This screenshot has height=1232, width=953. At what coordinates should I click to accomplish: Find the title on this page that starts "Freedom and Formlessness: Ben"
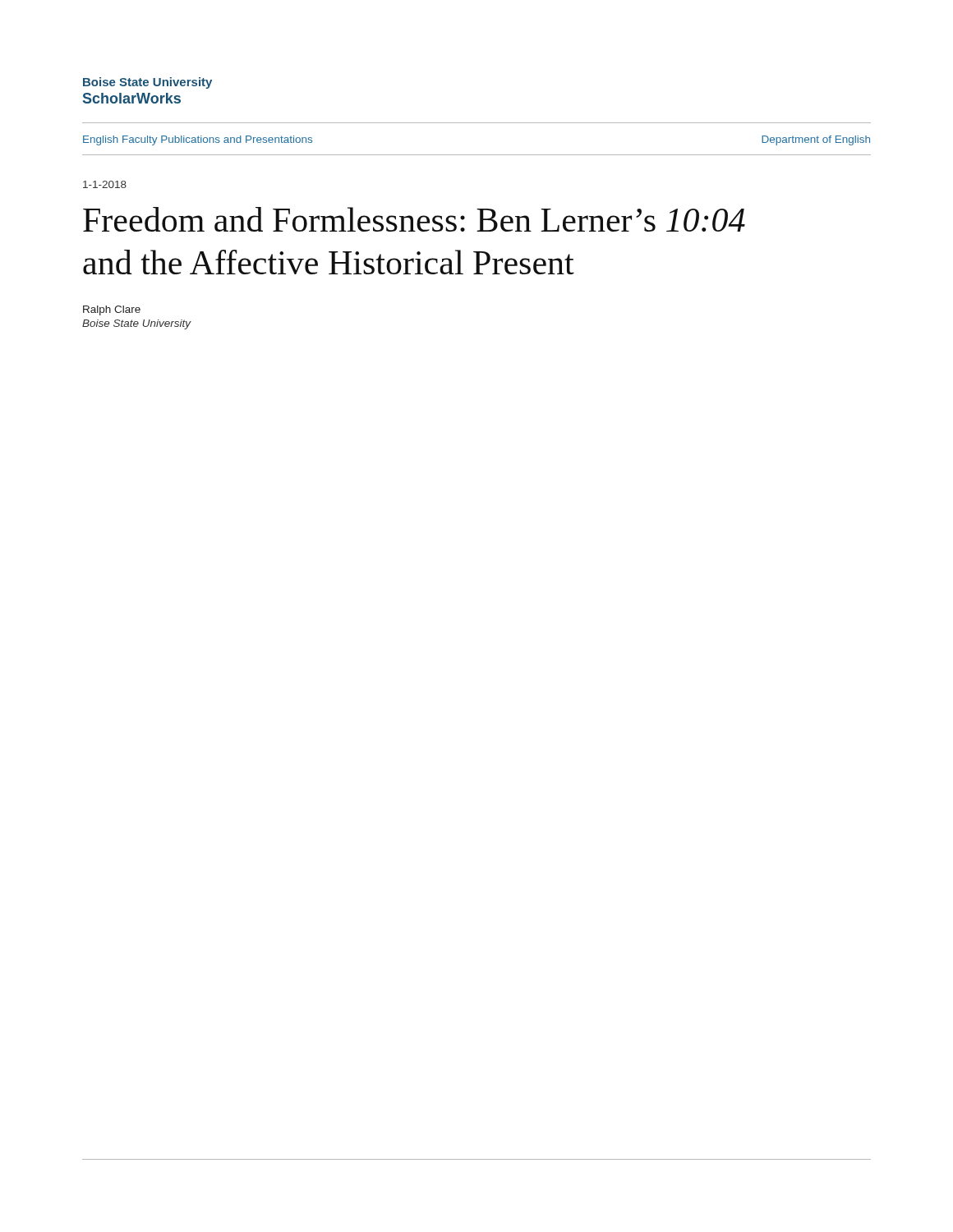[x=414, y=241]
